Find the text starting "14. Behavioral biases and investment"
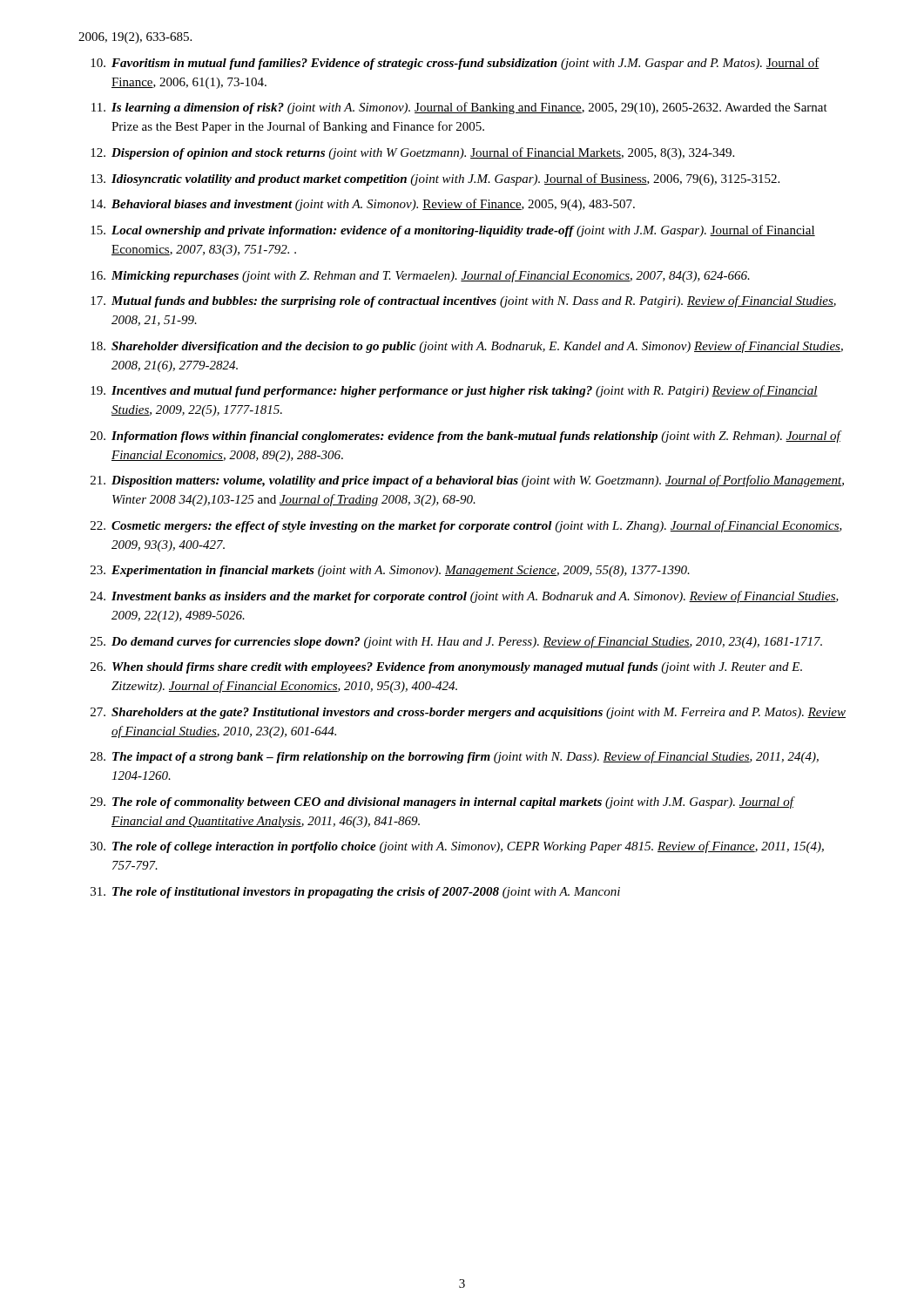Viewport: 924px width, 1307px height. pyautogui.click(x=462, y=205)
